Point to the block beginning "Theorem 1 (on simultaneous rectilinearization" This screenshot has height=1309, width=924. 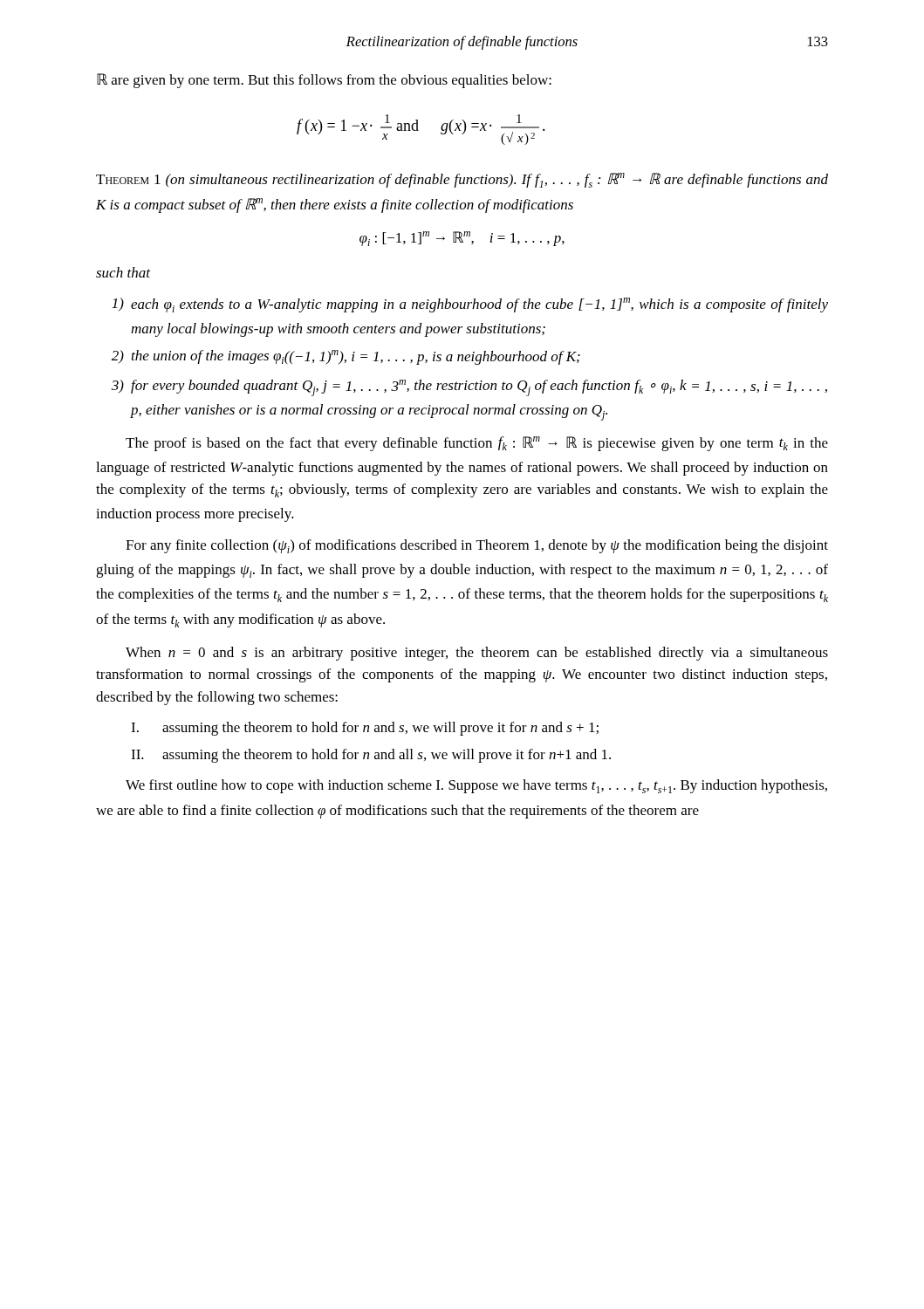coord(462,191)
